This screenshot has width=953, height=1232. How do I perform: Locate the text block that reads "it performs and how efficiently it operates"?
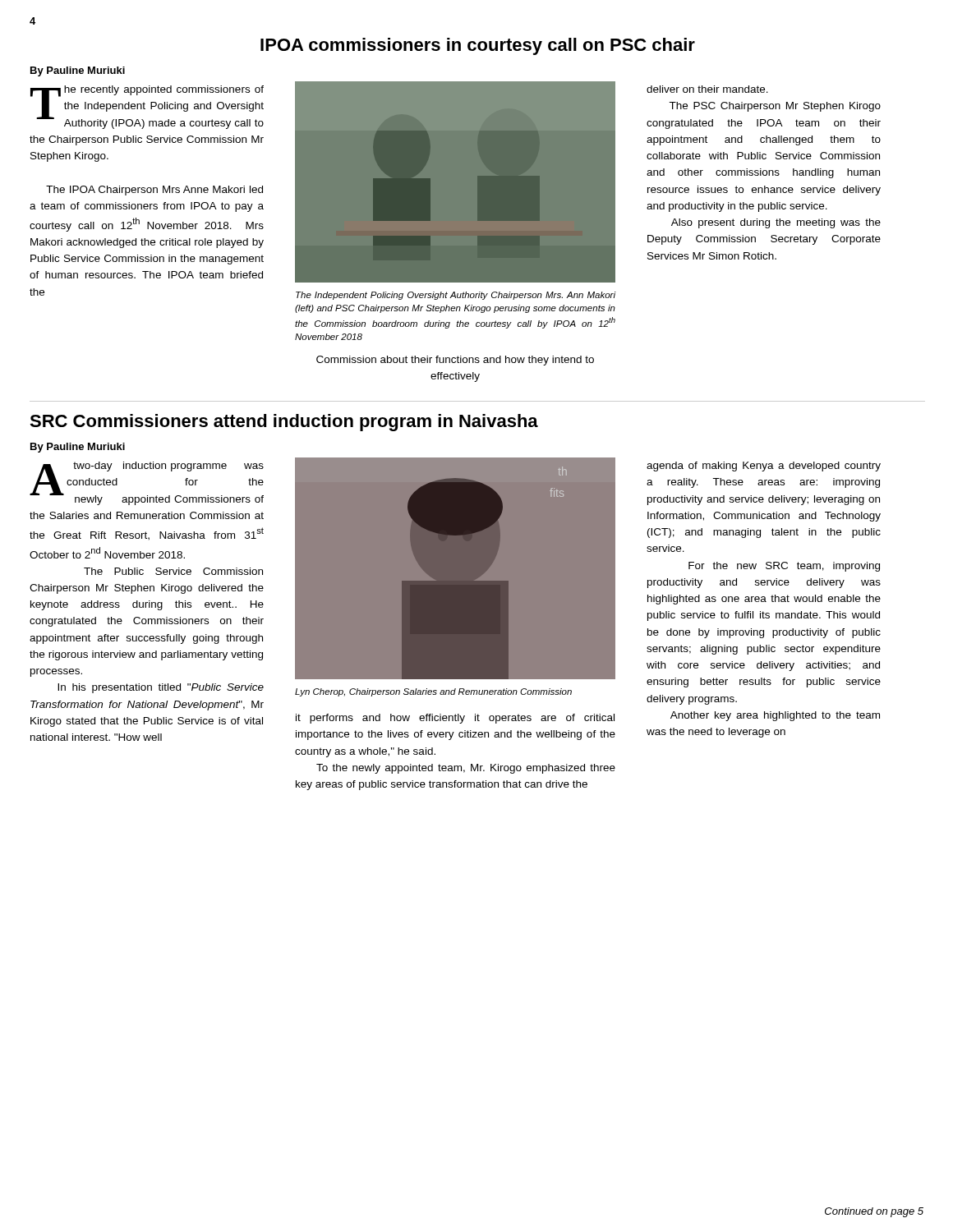[455, 719]
